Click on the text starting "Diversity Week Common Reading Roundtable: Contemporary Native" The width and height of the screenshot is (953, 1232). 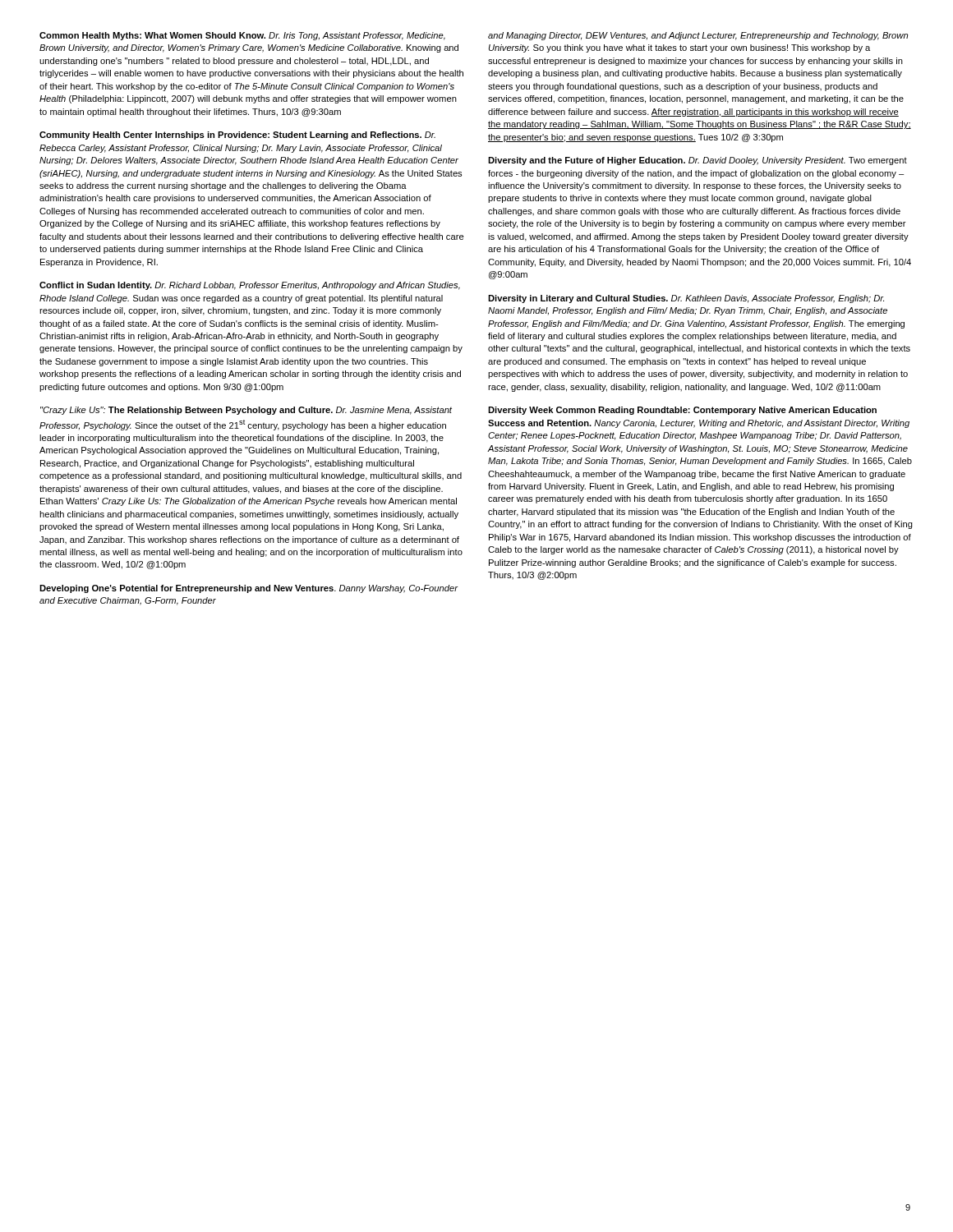pyautogui.click(x=700, y=493)
